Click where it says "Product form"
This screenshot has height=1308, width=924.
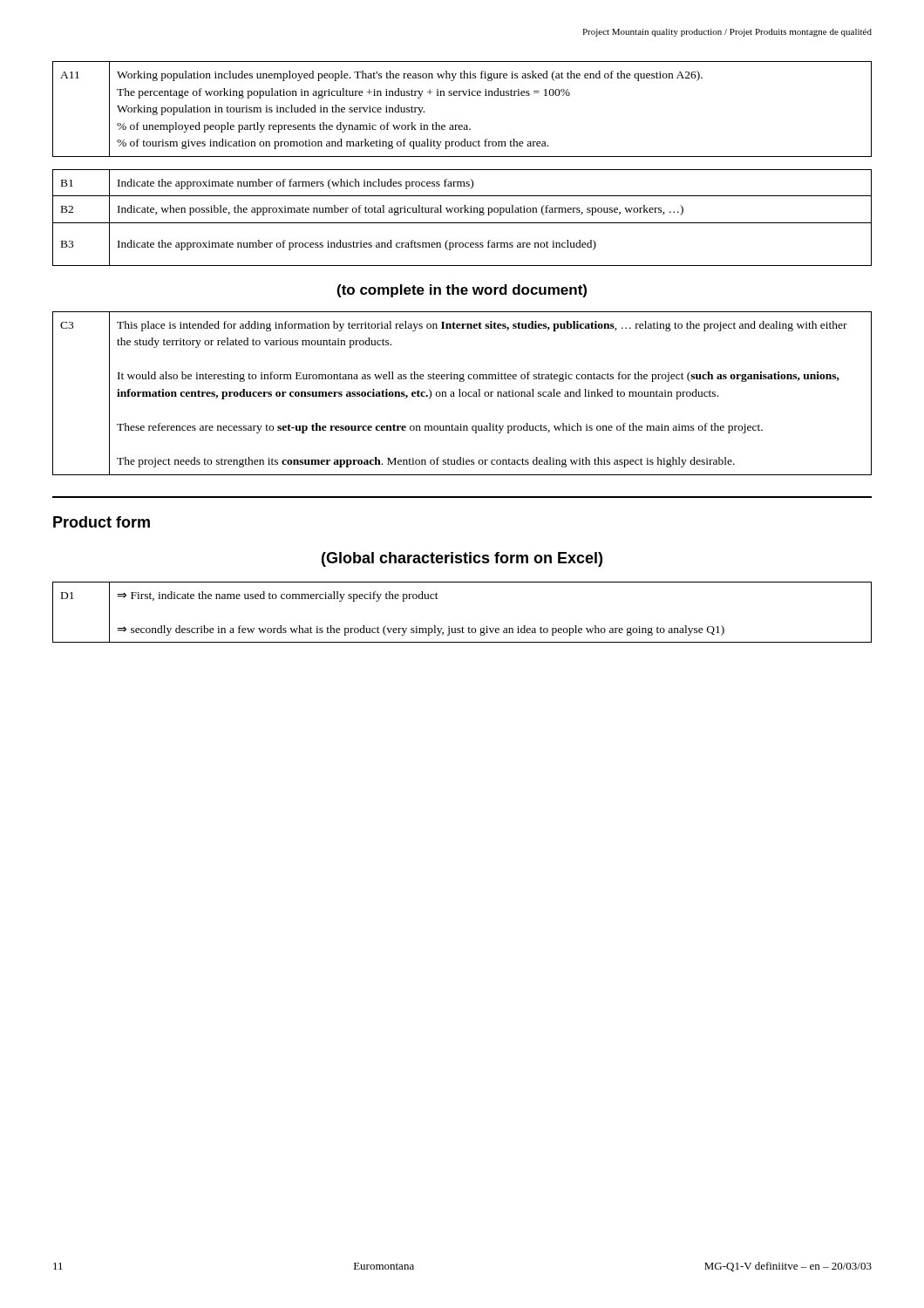[102, 522]
